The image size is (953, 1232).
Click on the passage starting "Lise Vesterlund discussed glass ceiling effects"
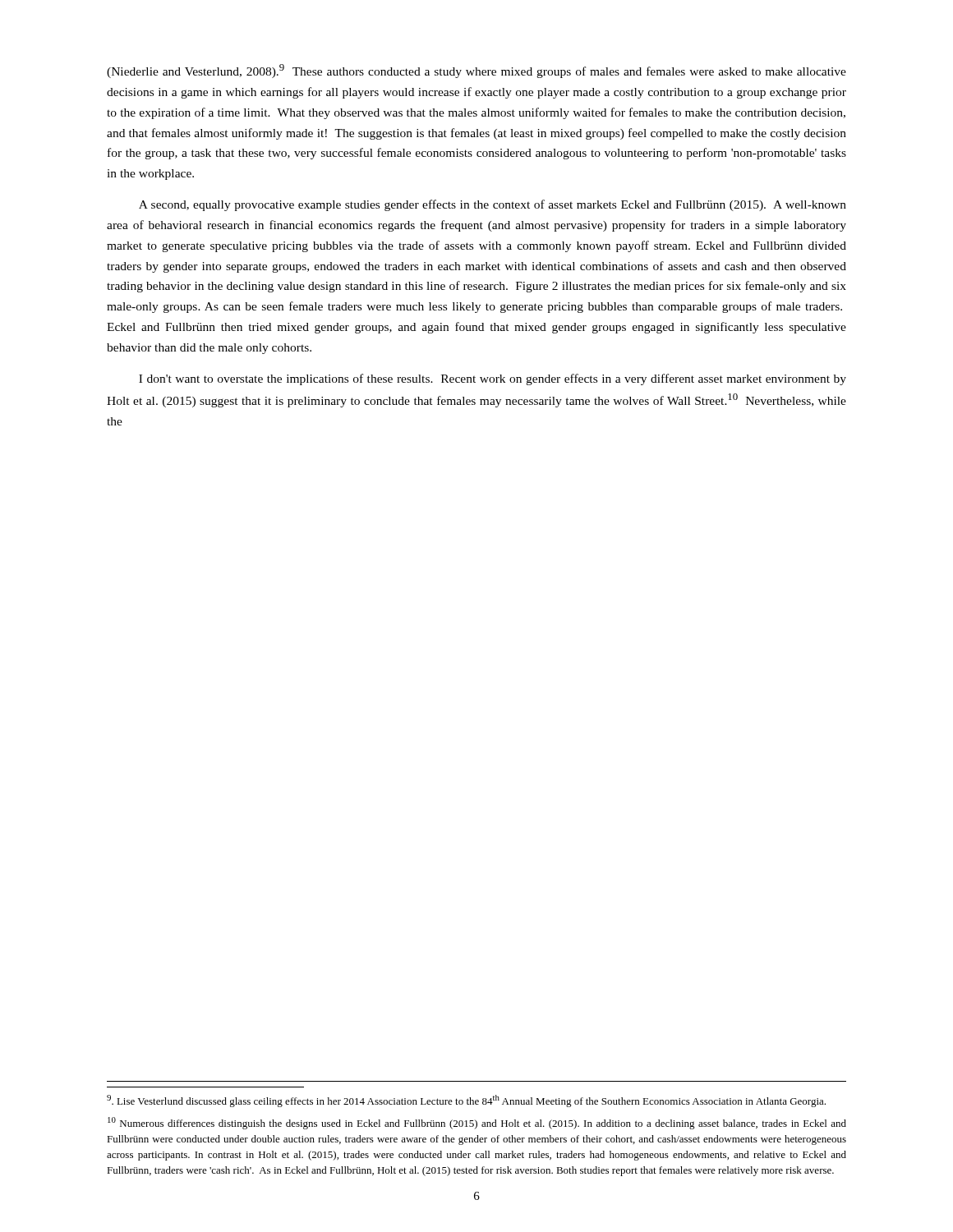point(476,1101)
